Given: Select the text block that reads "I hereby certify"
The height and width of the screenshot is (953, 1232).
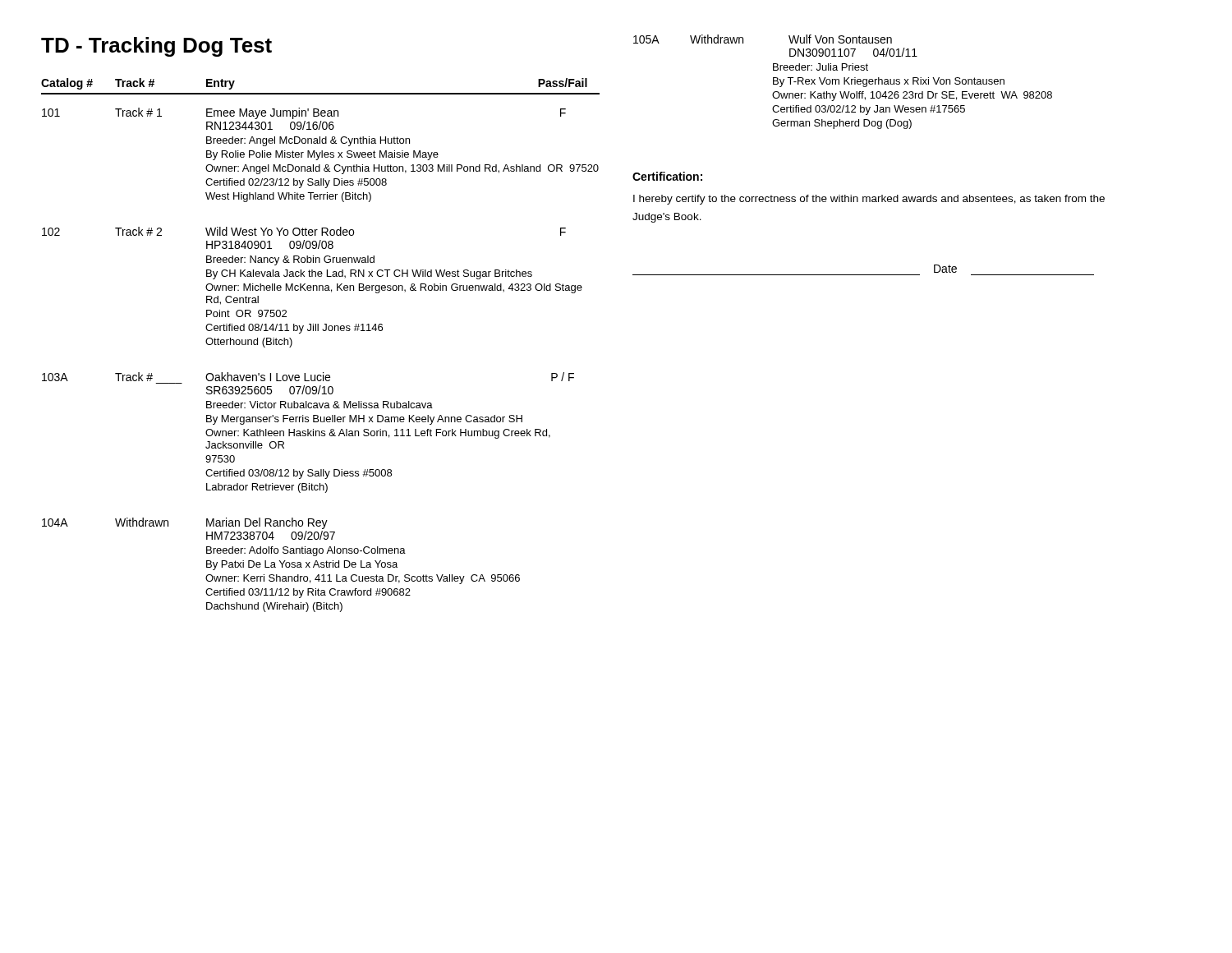Looking at the screenshot, I should 869,207.
